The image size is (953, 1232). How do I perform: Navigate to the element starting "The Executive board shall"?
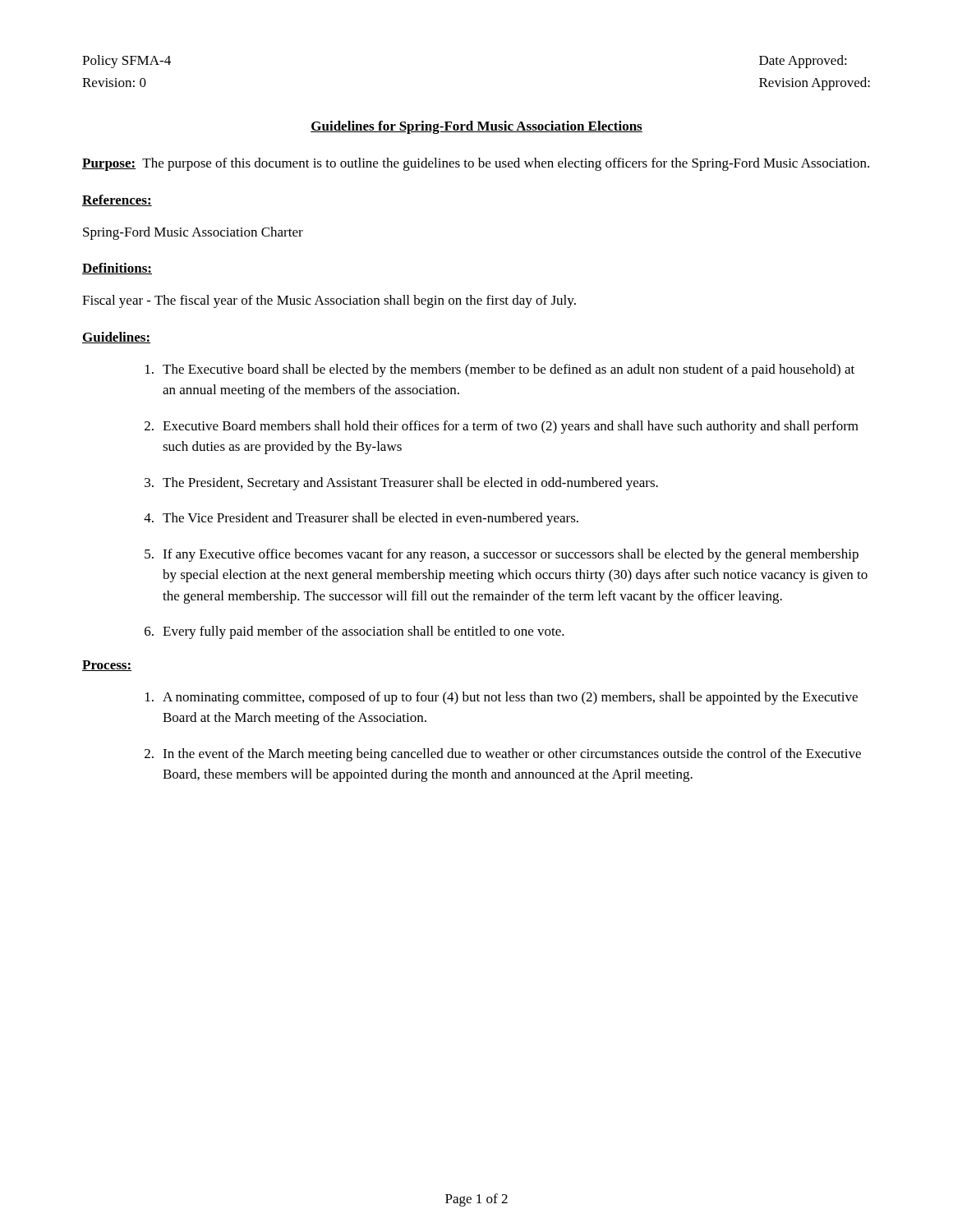pos(493,380)
